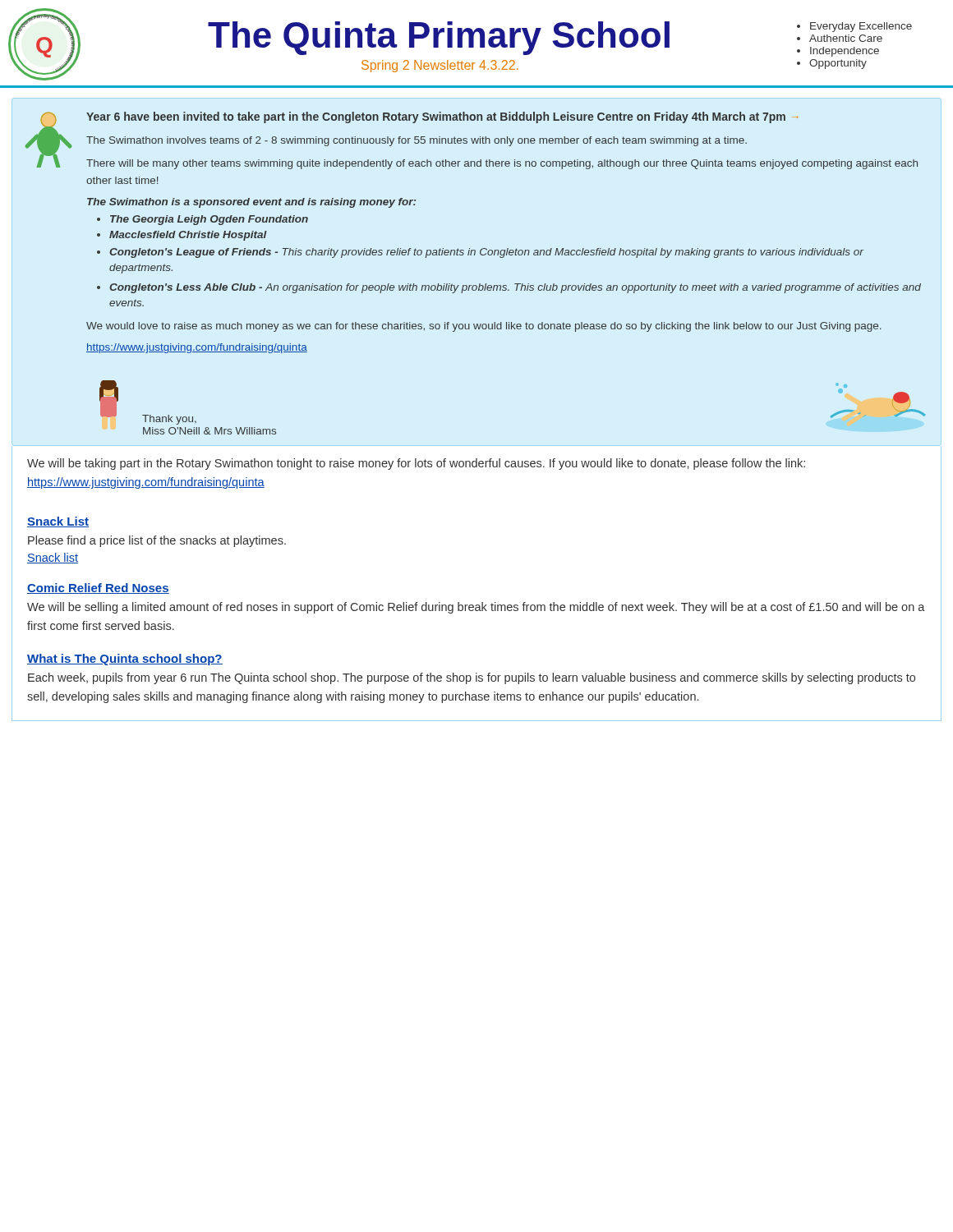The height and width of the screenshot is (1232, 953).
Task: Click on the list item containing "The Georgia Leigh Ogden"
Action: (x=209, y=219)
